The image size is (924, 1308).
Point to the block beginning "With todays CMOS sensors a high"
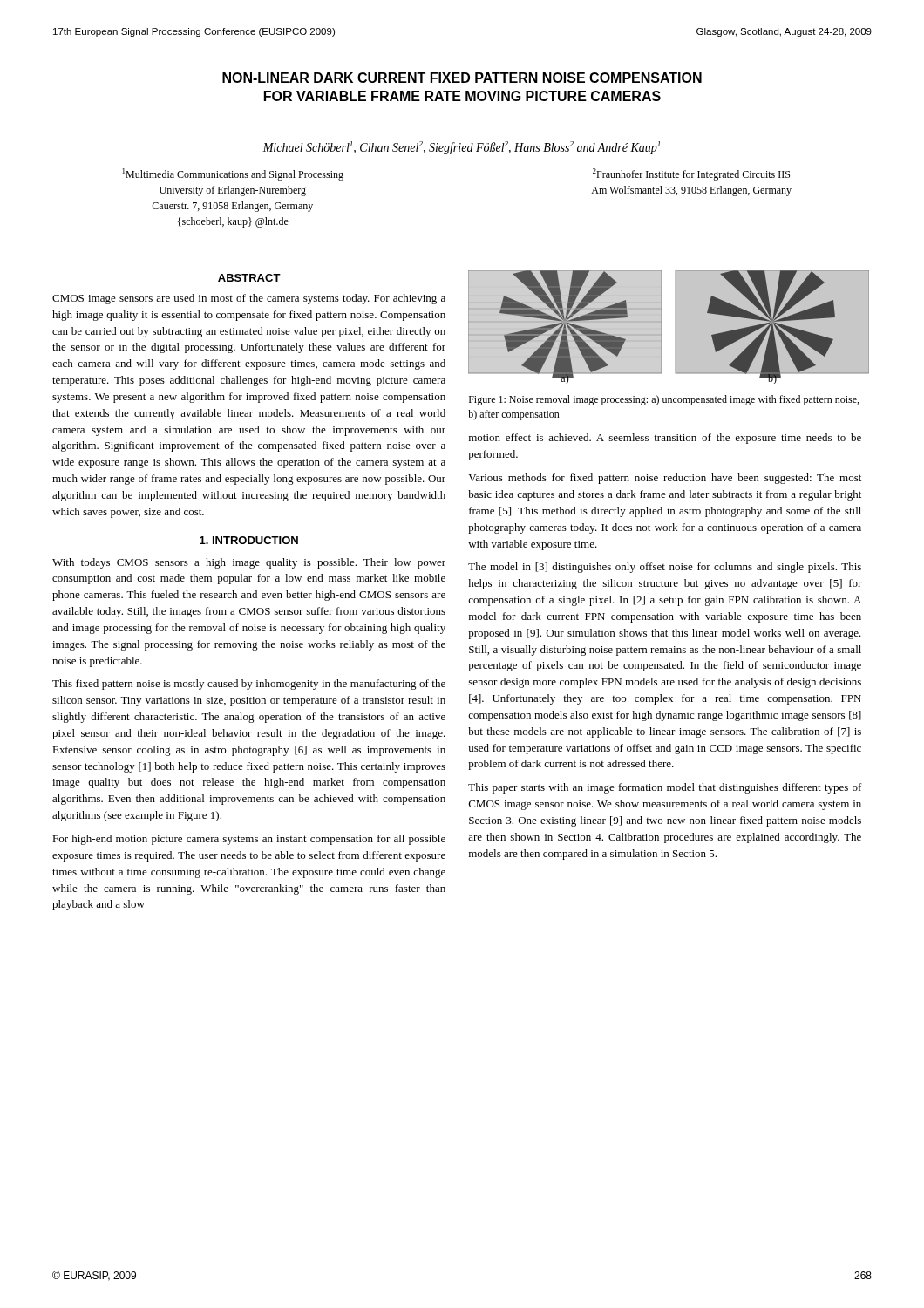(249, 734)
